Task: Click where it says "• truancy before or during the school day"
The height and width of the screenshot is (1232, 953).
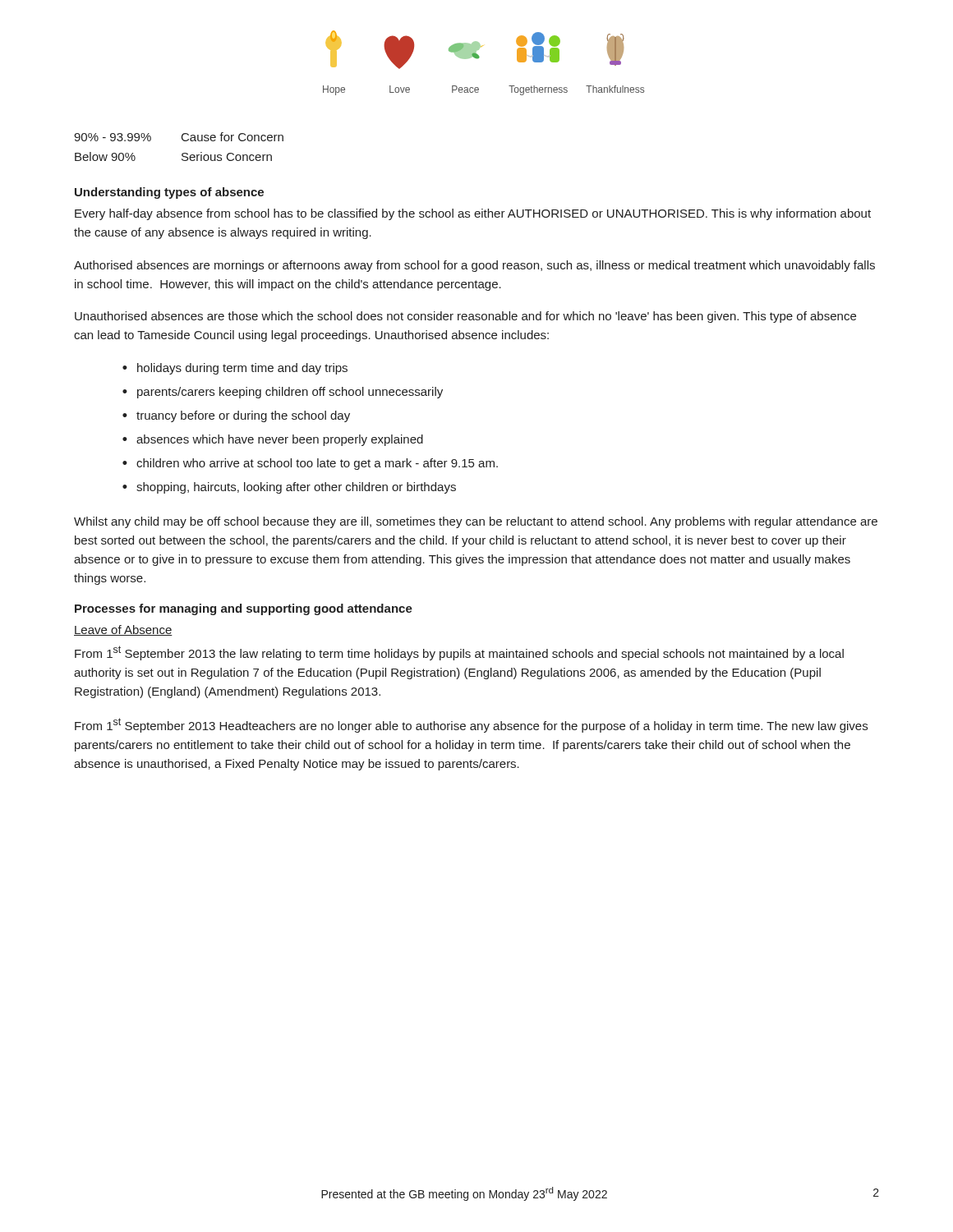Action: [236, 416]
